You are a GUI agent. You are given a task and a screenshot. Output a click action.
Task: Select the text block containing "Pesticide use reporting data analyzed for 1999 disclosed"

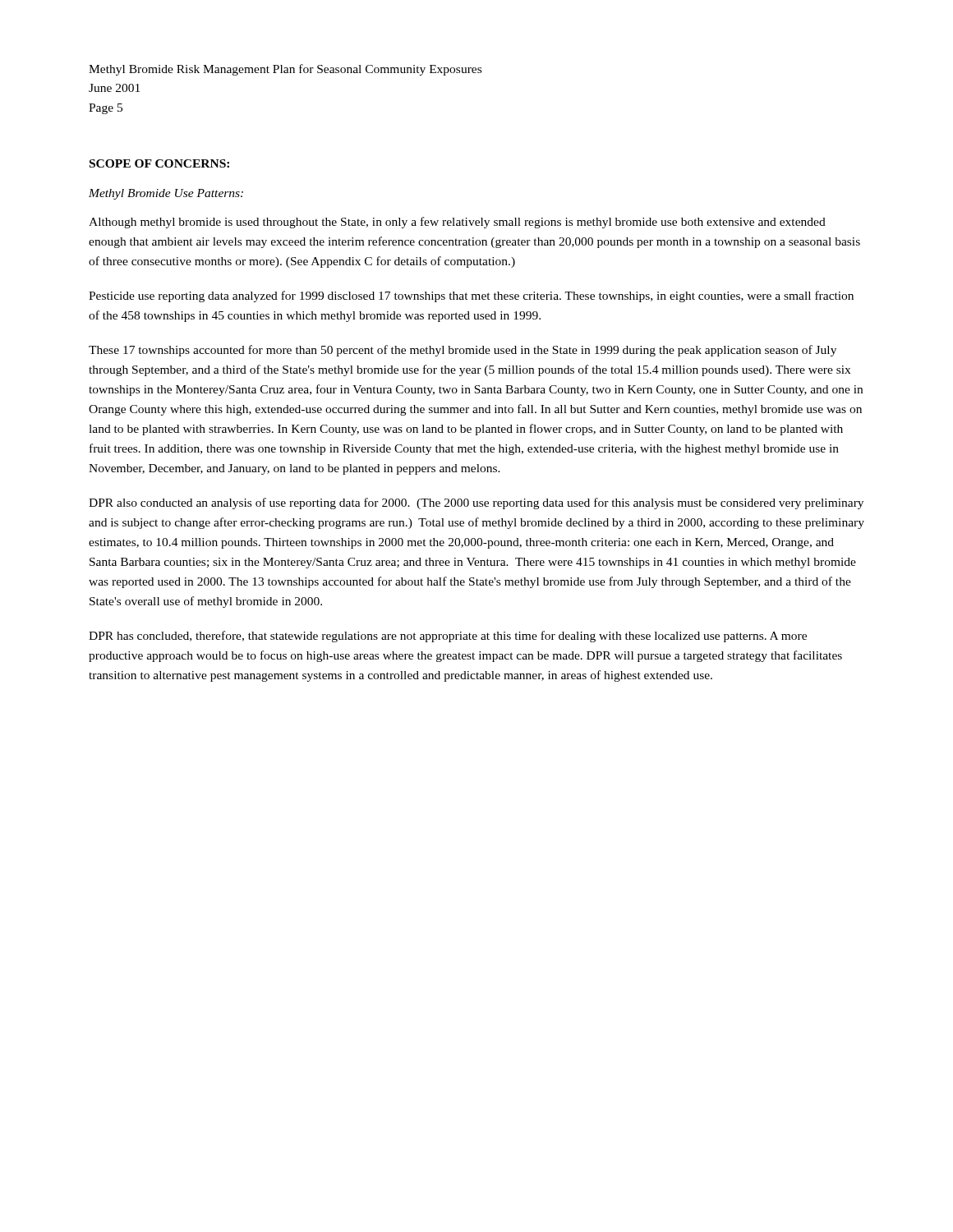(x=471, y=305)
